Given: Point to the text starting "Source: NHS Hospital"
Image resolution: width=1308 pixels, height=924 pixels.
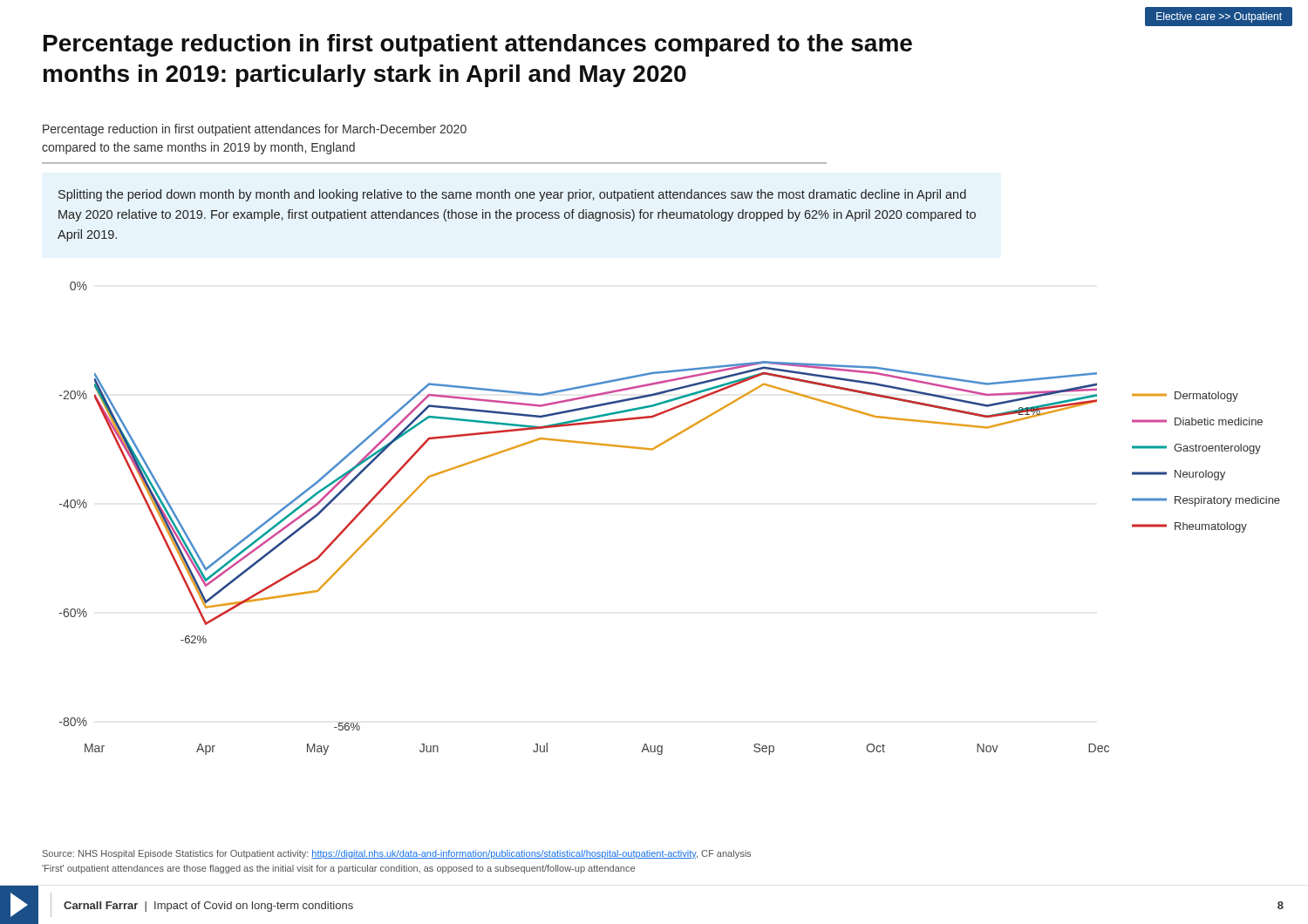Looking at the screenshot, I should 397,861.
